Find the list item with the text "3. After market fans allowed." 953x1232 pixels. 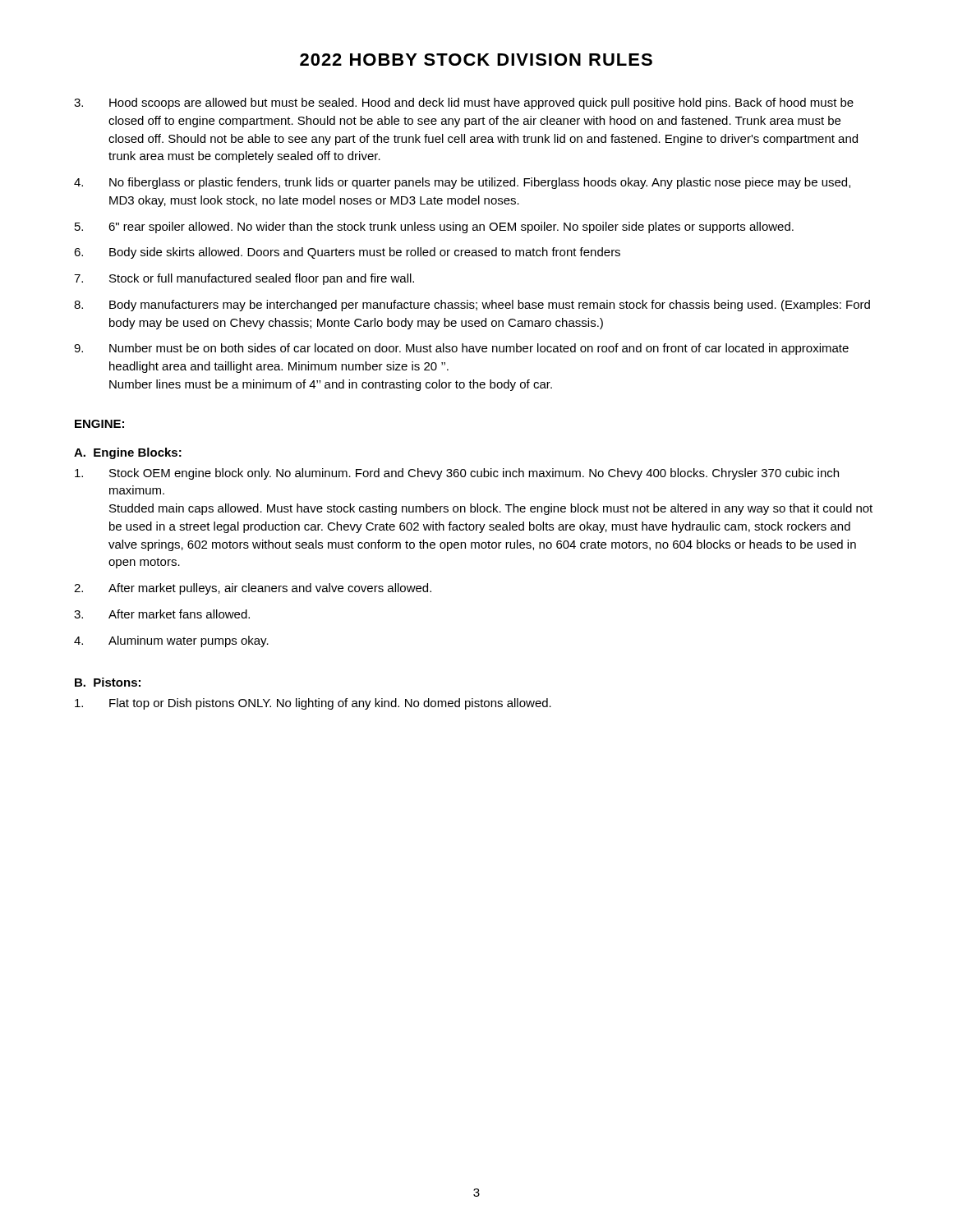[162, 614]
